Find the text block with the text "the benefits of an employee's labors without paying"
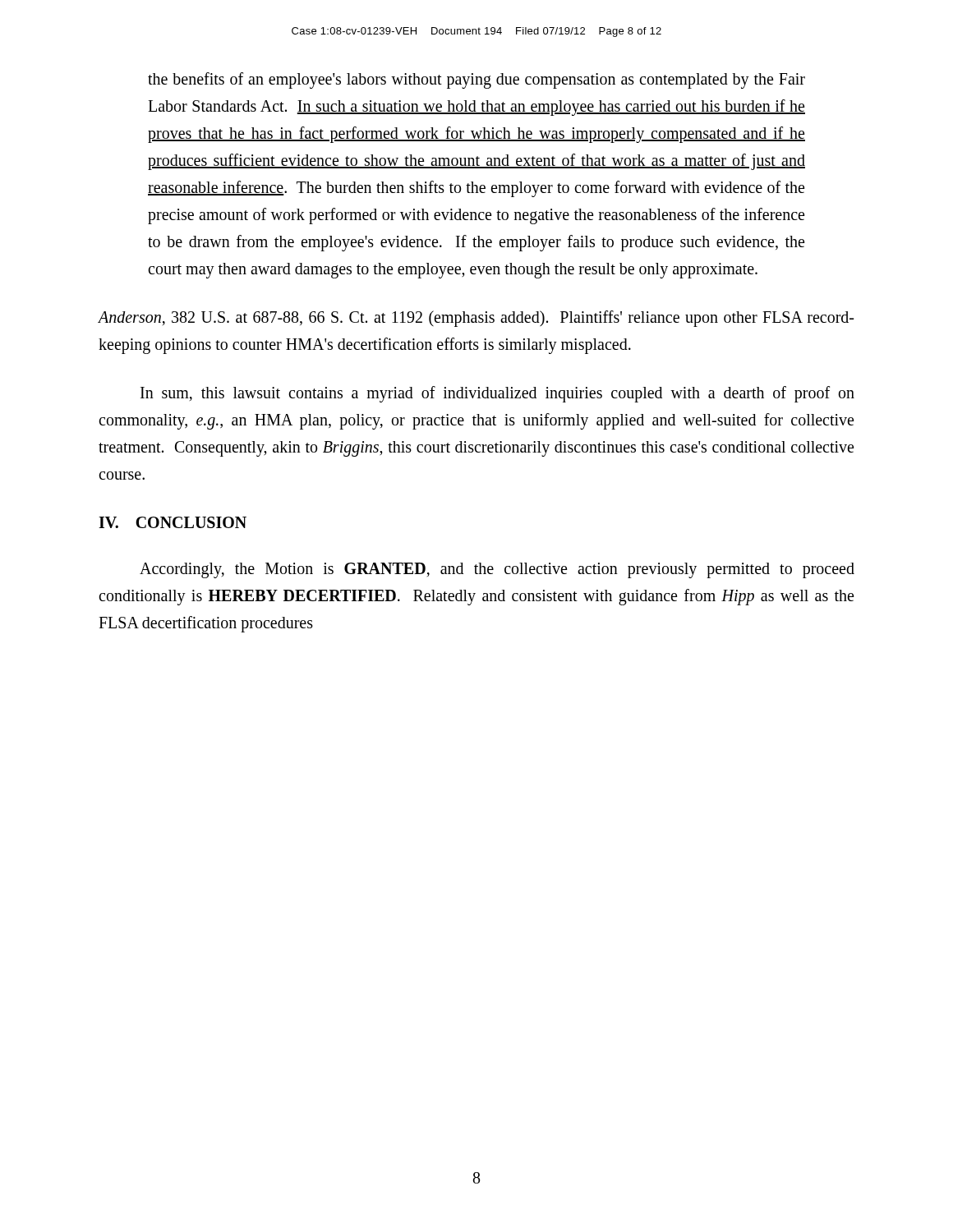Screen dimensions: 1232x953 tap(476, 174)
